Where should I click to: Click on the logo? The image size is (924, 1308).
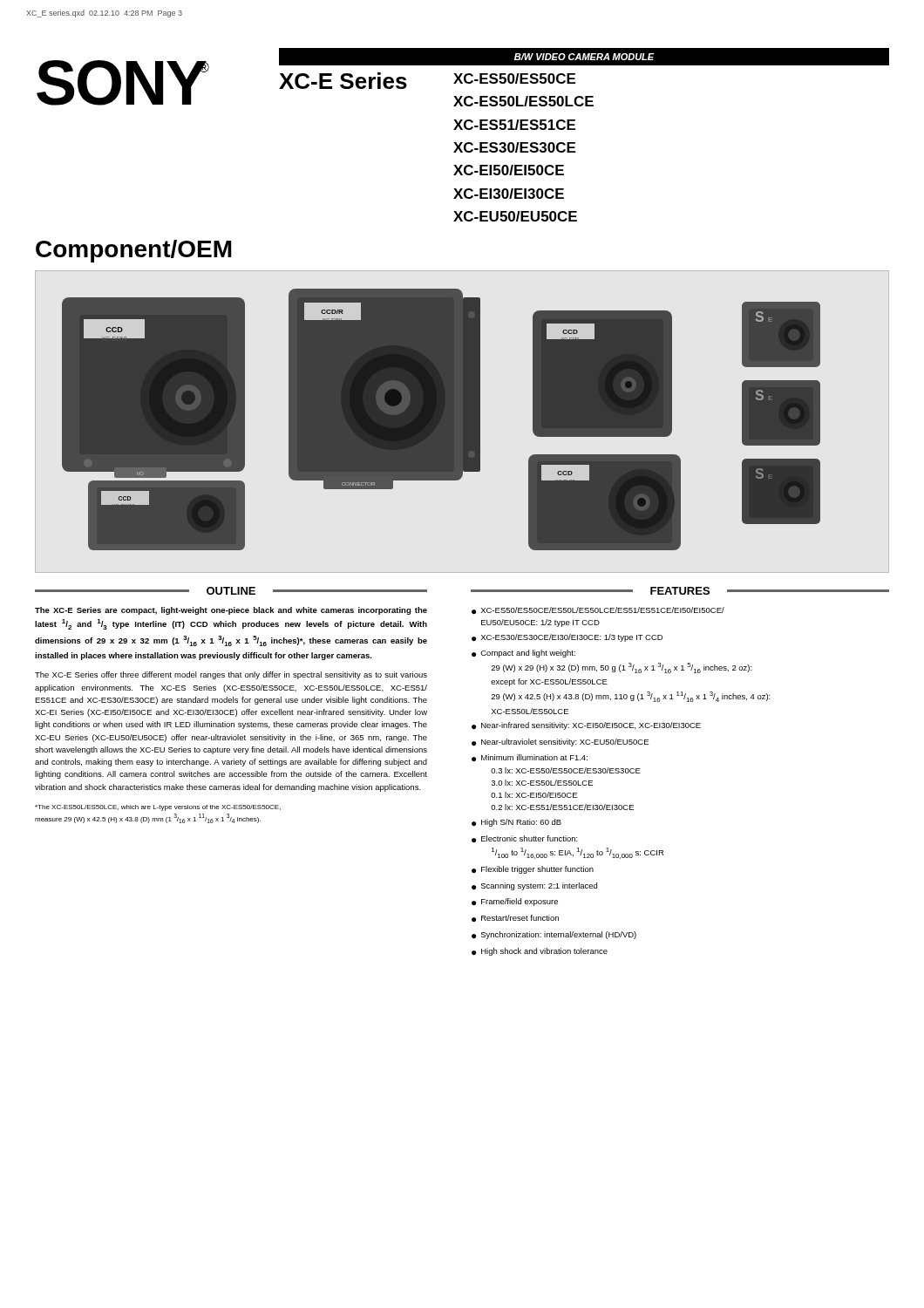(x=122, y=82)
